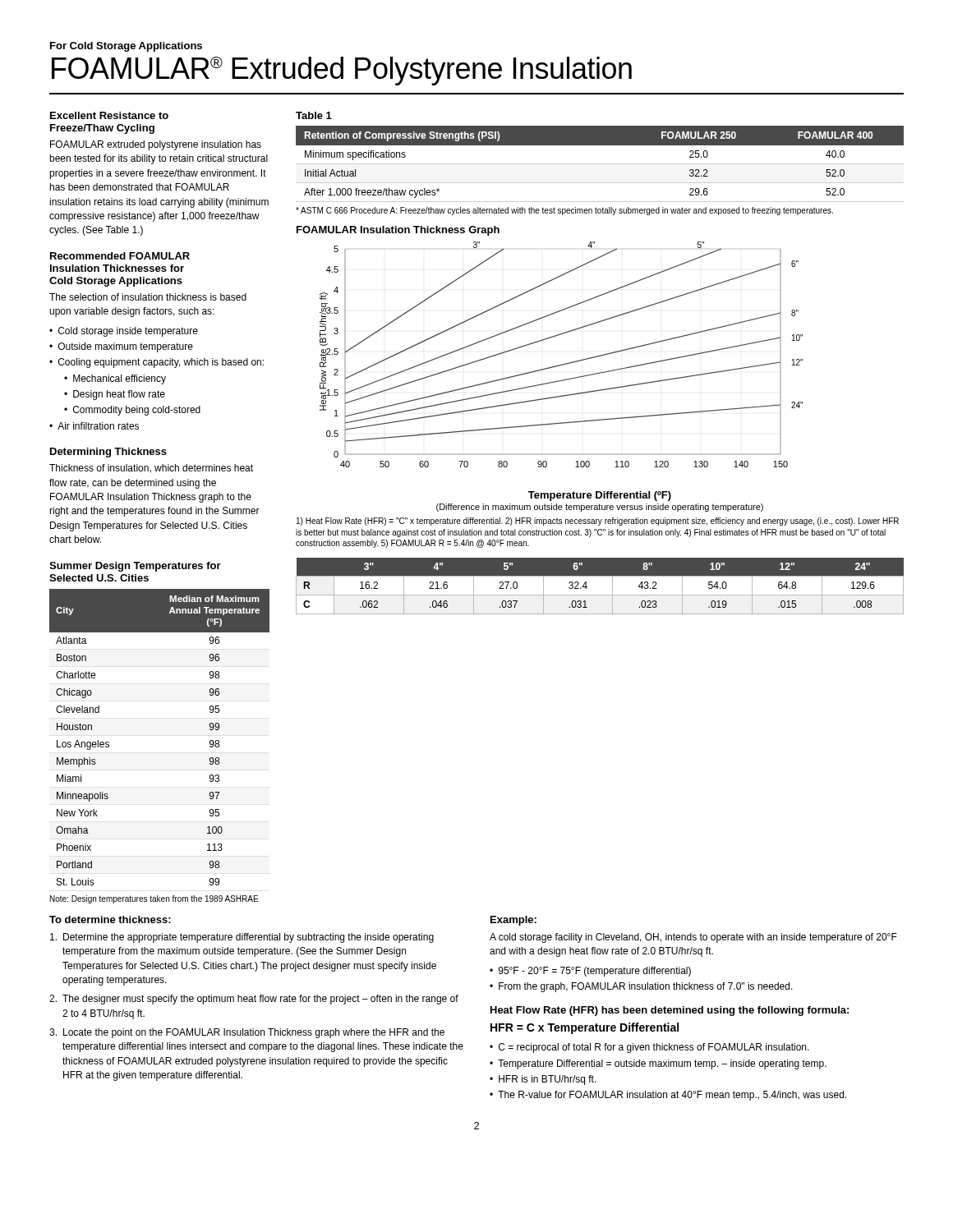Select the list item that says "•C = reciprocal"
This screenshot has height=1232, width=953.
click(x=650, y=1048)
